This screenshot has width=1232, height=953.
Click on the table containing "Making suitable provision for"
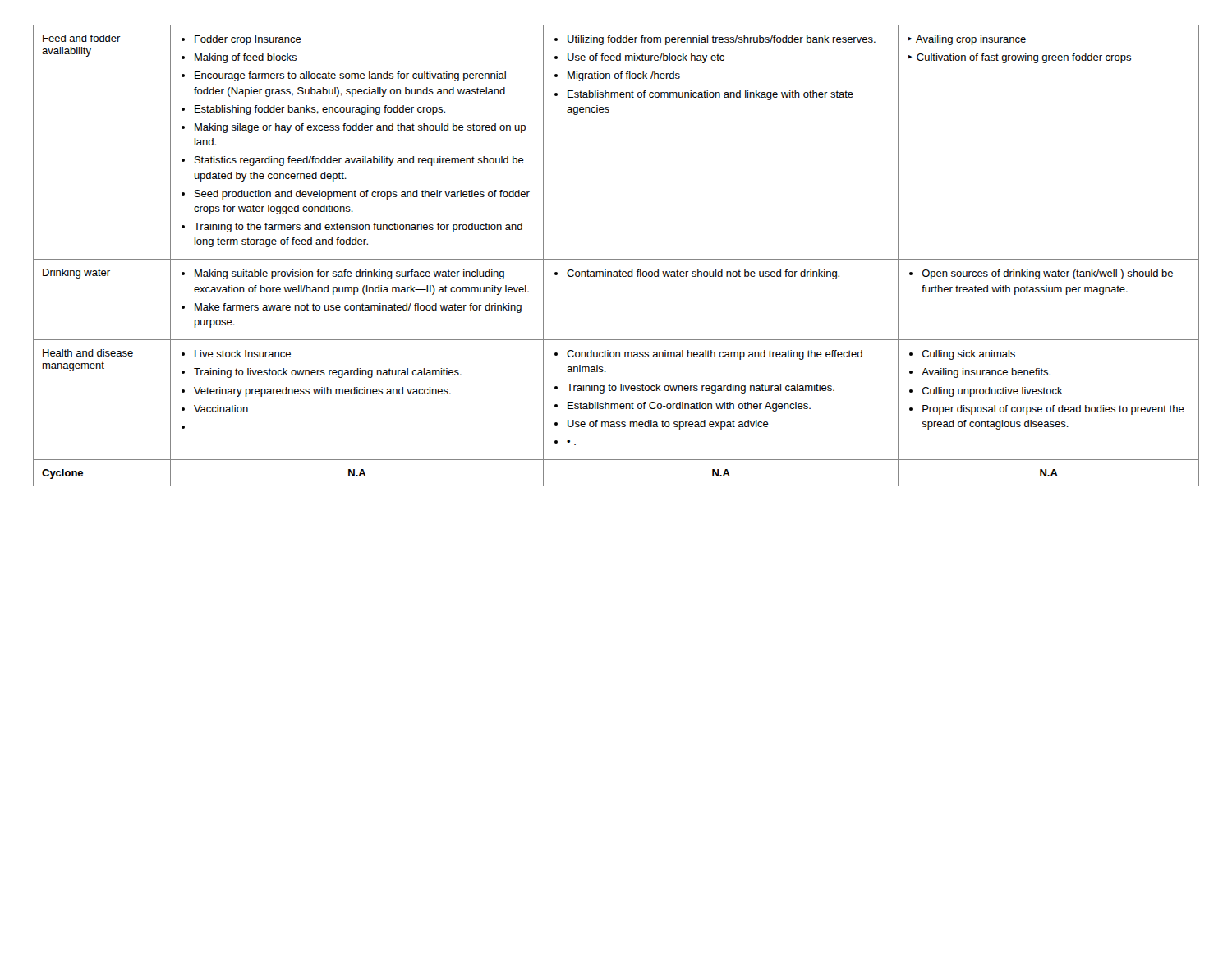pyautogui.click(x=616, y=256)
